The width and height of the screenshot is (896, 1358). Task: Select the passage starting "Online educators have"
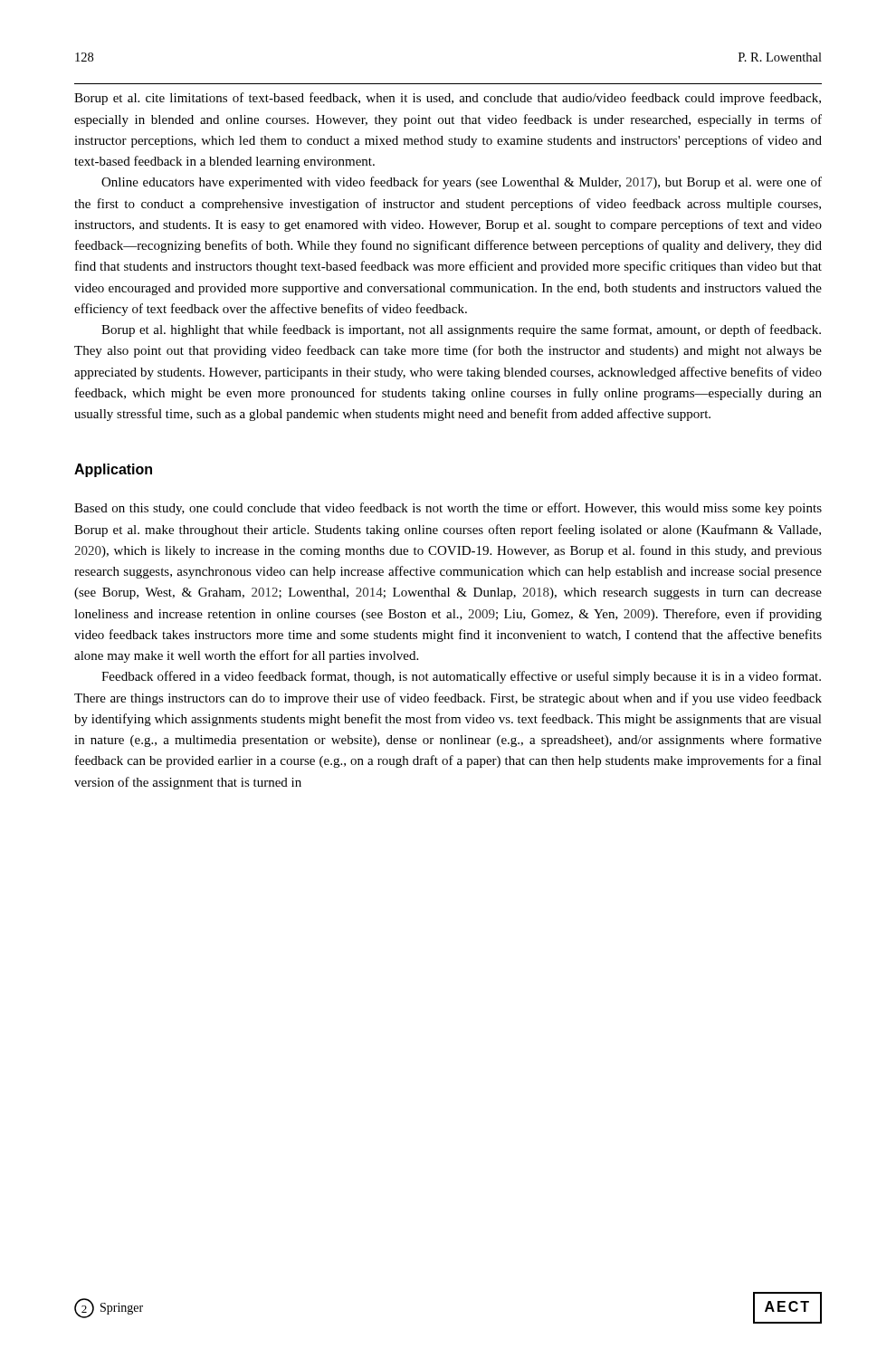448,246
